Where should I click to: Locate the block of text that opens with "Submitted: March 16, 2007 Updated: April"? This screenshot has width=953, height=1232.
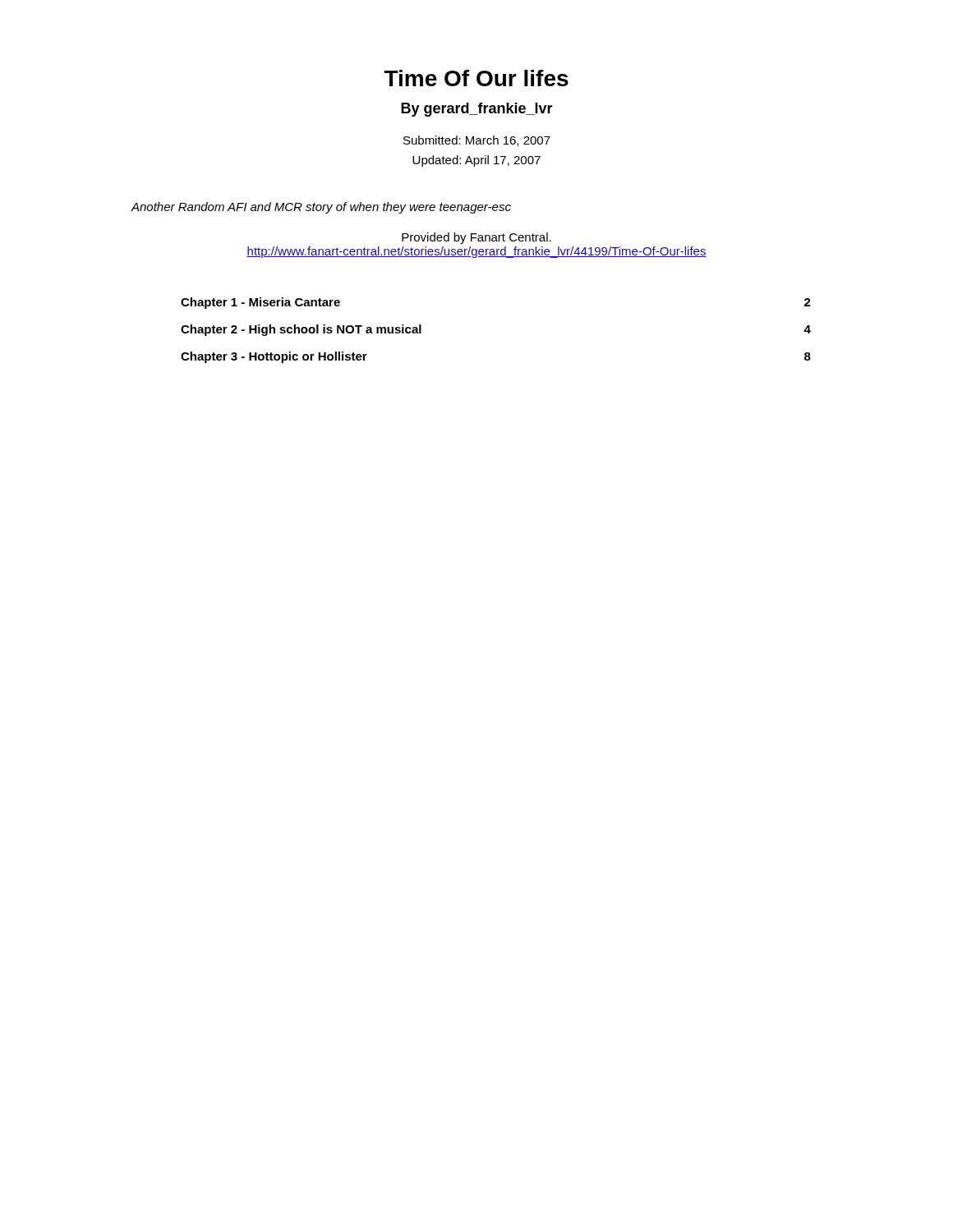point(476,150)
